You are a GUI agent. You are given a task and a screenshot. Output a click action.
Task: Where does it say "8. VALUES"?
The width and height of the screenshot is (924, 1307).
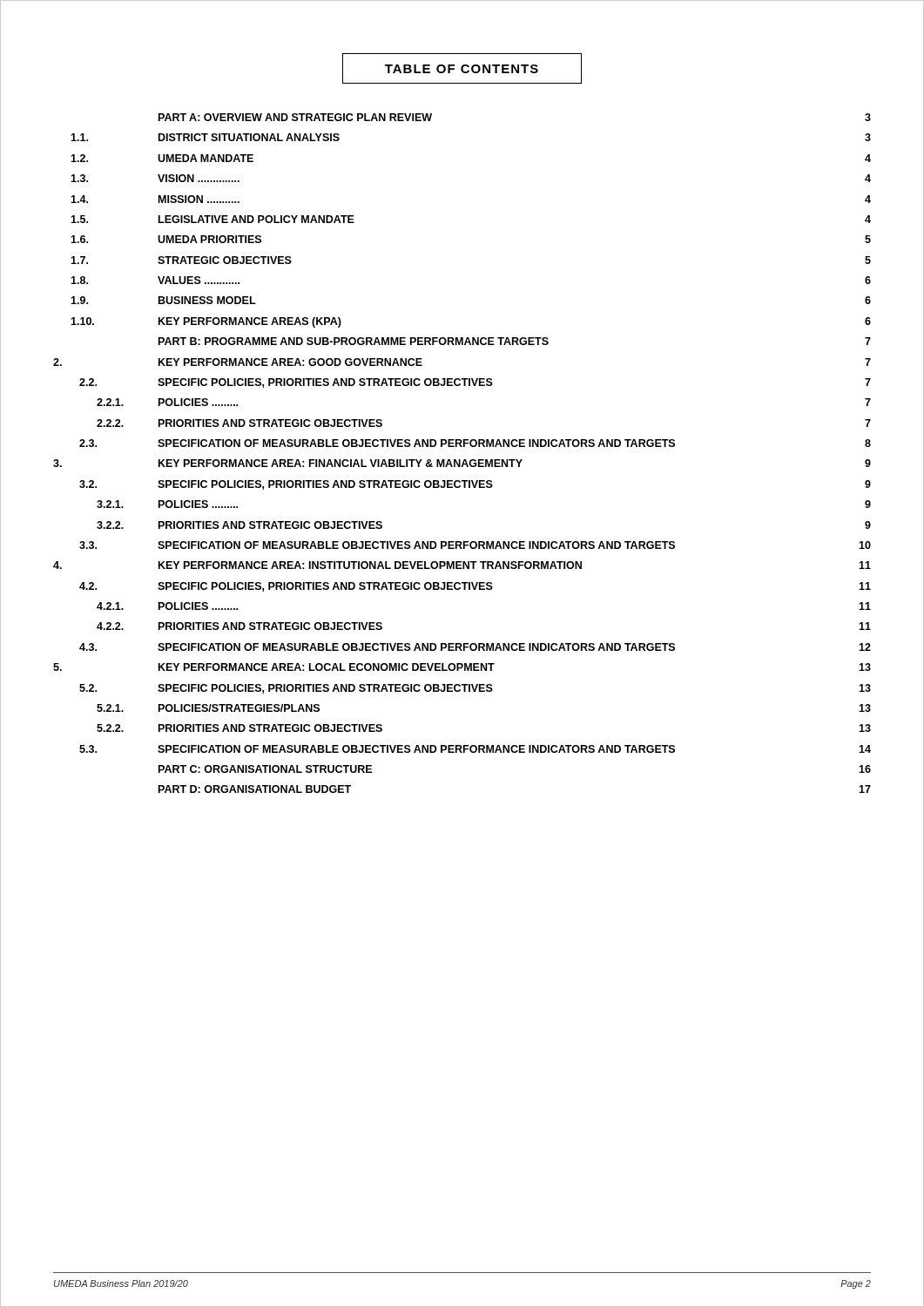pyautogui.click(x=82, y=280)
